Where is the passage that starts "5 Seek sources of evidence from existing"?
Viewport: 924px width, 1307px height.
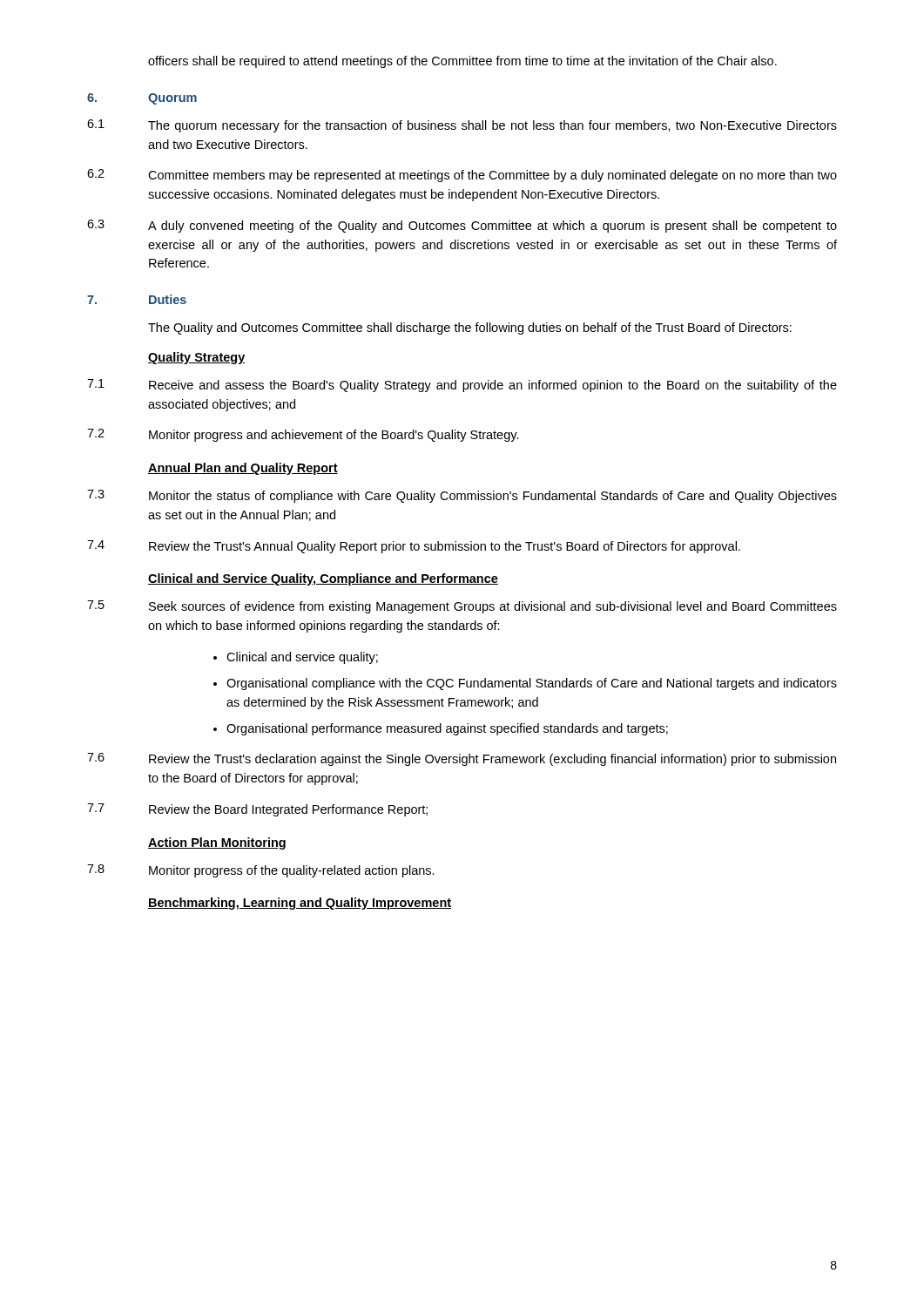[462, 617]
